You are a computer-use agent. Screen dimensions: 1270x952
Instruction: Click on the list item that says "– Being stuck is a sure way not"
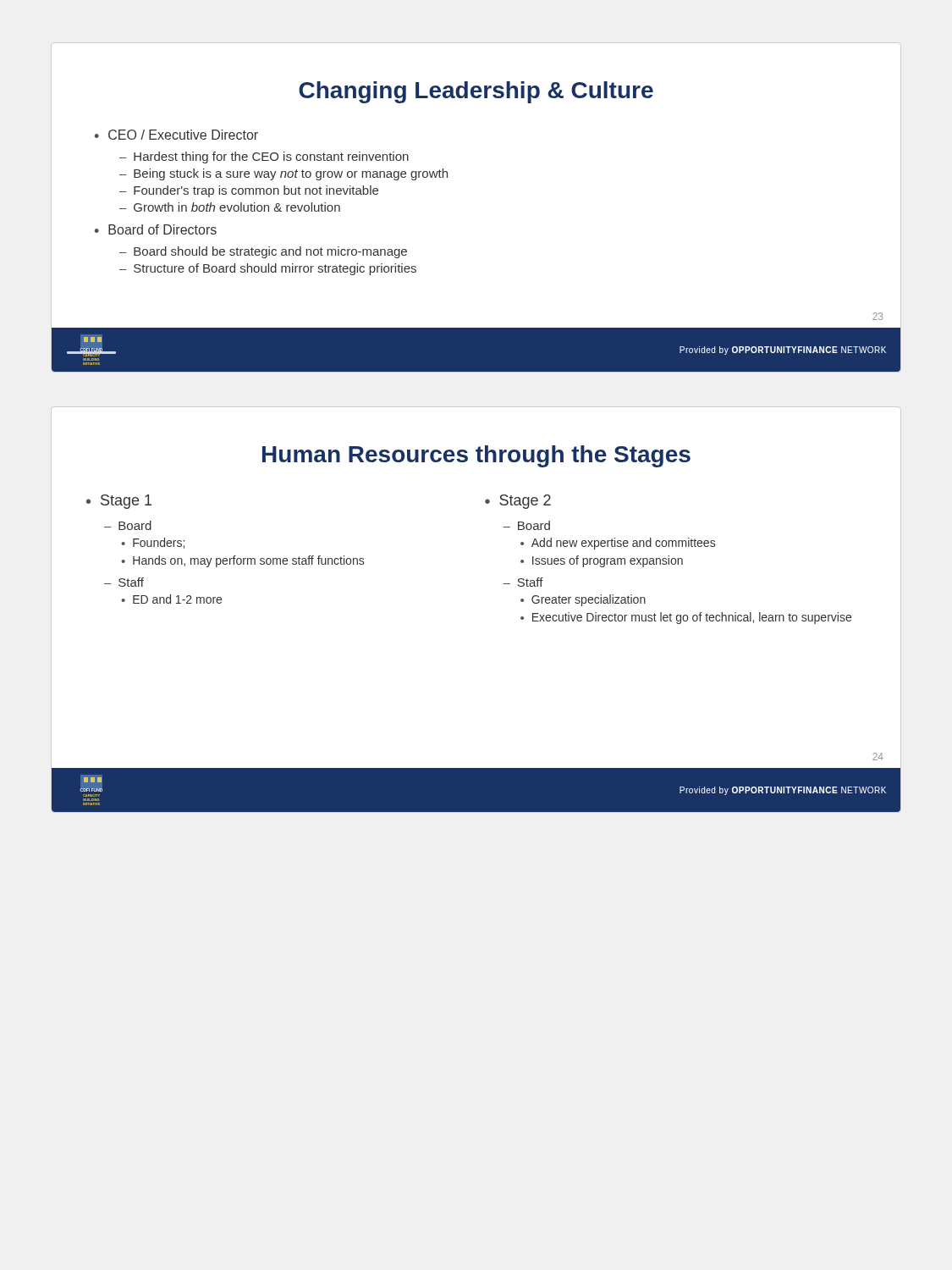pyautogui.click(x=284, y=173)
